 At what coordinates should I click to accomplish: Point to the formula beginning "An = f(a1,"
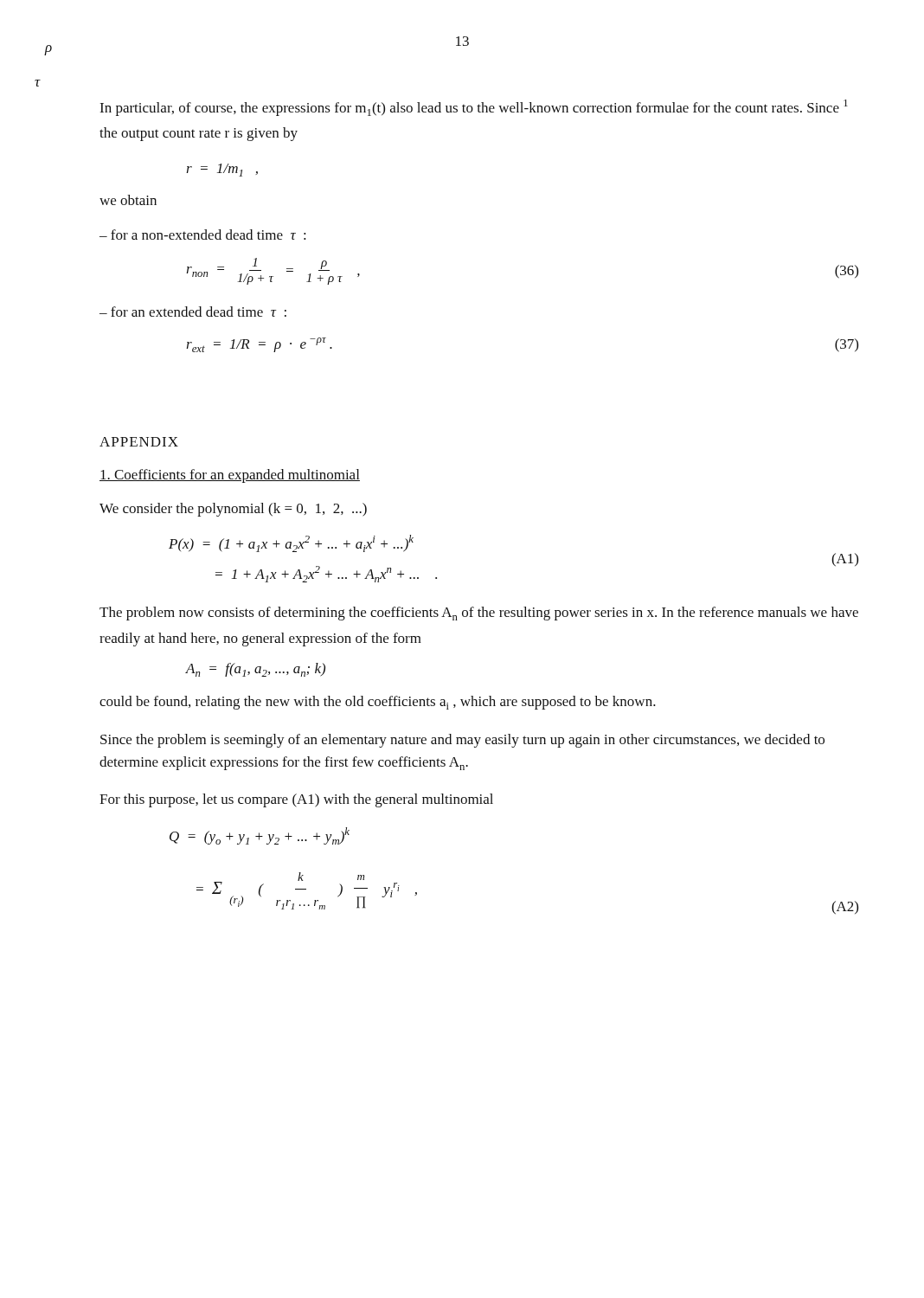coord(256,670)
